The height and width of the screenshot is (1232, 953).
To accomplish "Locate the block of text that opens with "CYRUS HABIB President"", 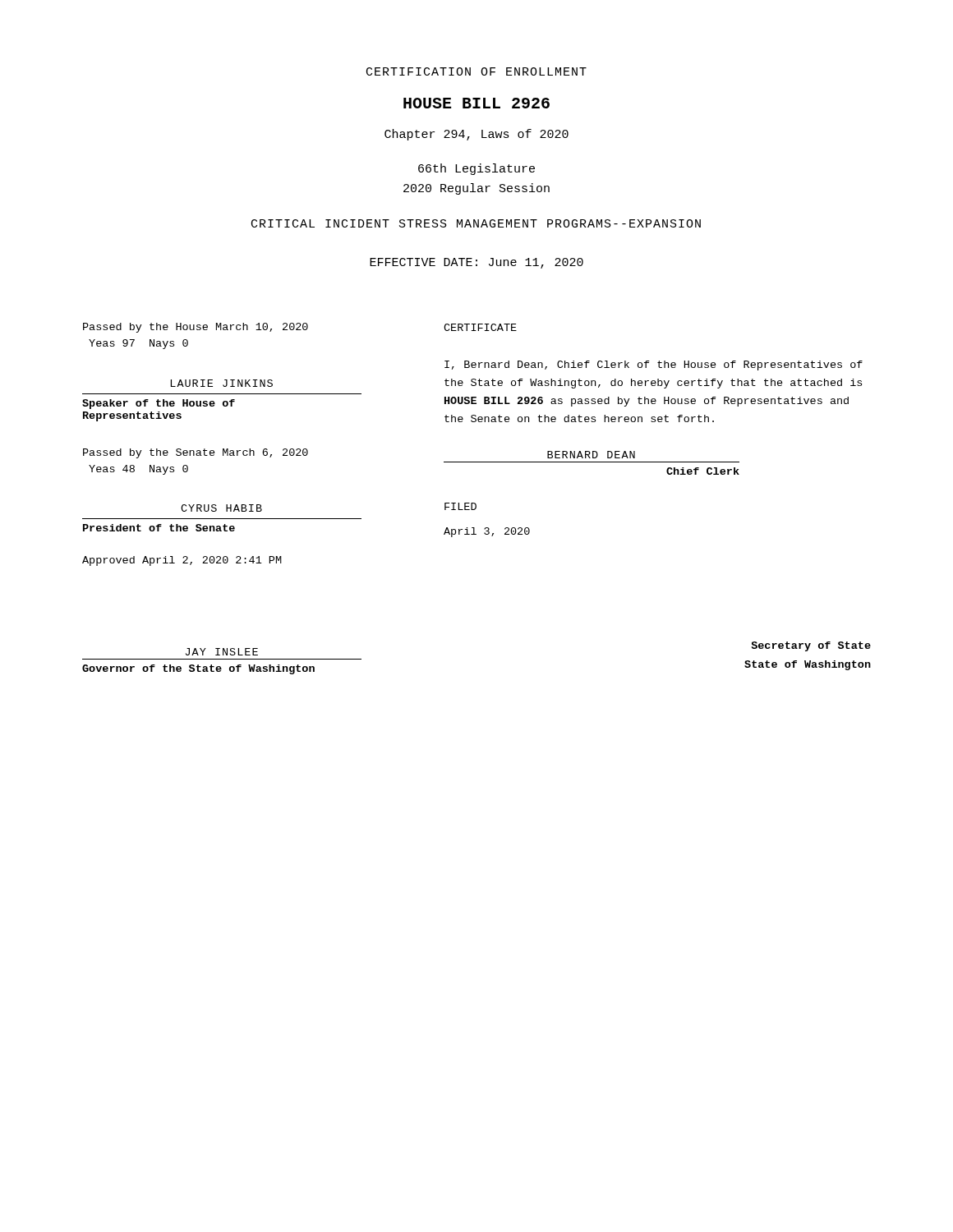I will click(222, 519).
